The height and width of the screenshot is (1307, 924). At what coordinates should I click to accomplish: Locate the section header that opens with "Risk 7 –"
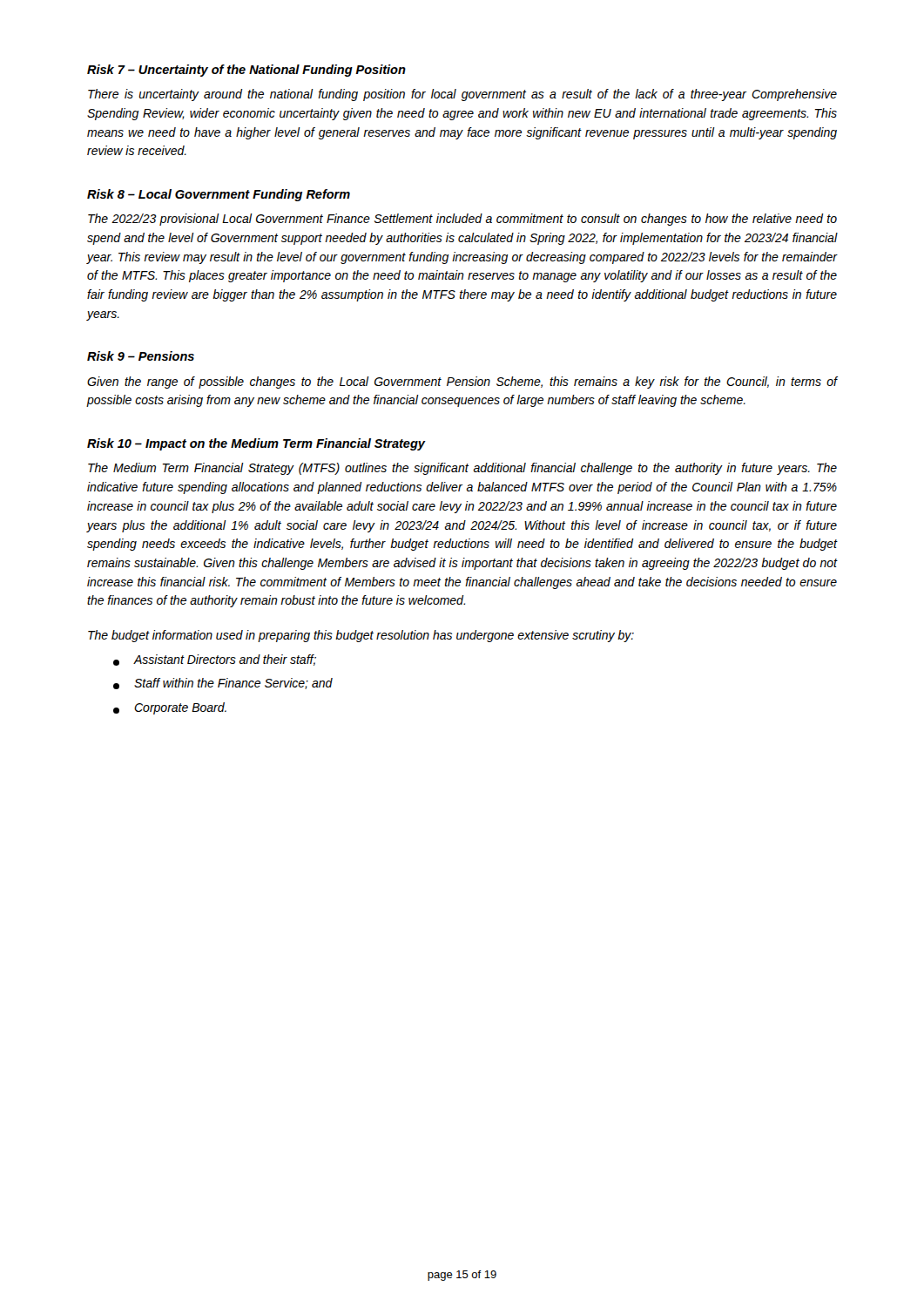click(246, 70)
